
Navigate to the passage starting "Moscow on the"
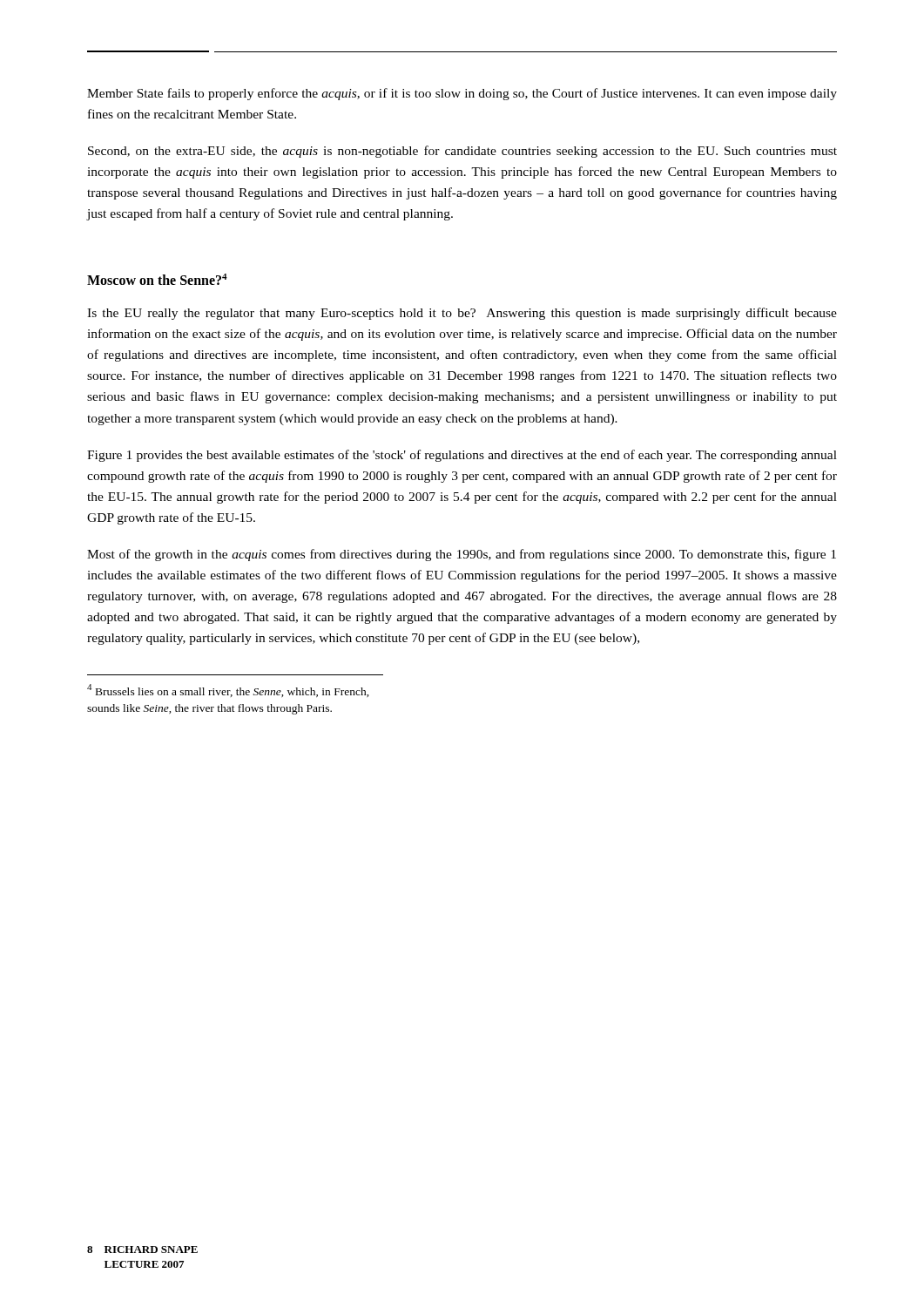(157, 280)
